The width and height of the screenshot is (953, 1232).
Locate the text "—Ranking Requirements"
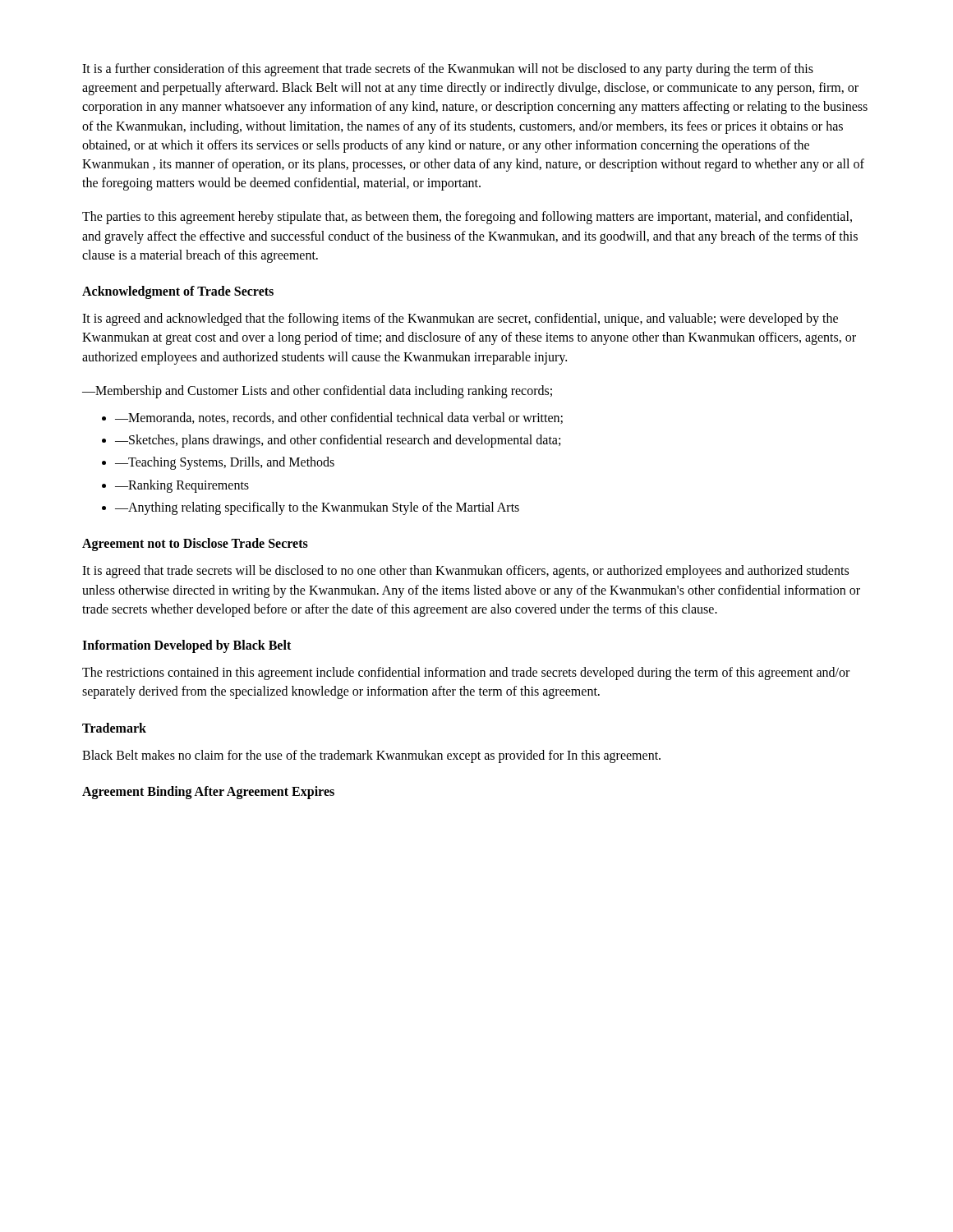click(x=182, y=485)
